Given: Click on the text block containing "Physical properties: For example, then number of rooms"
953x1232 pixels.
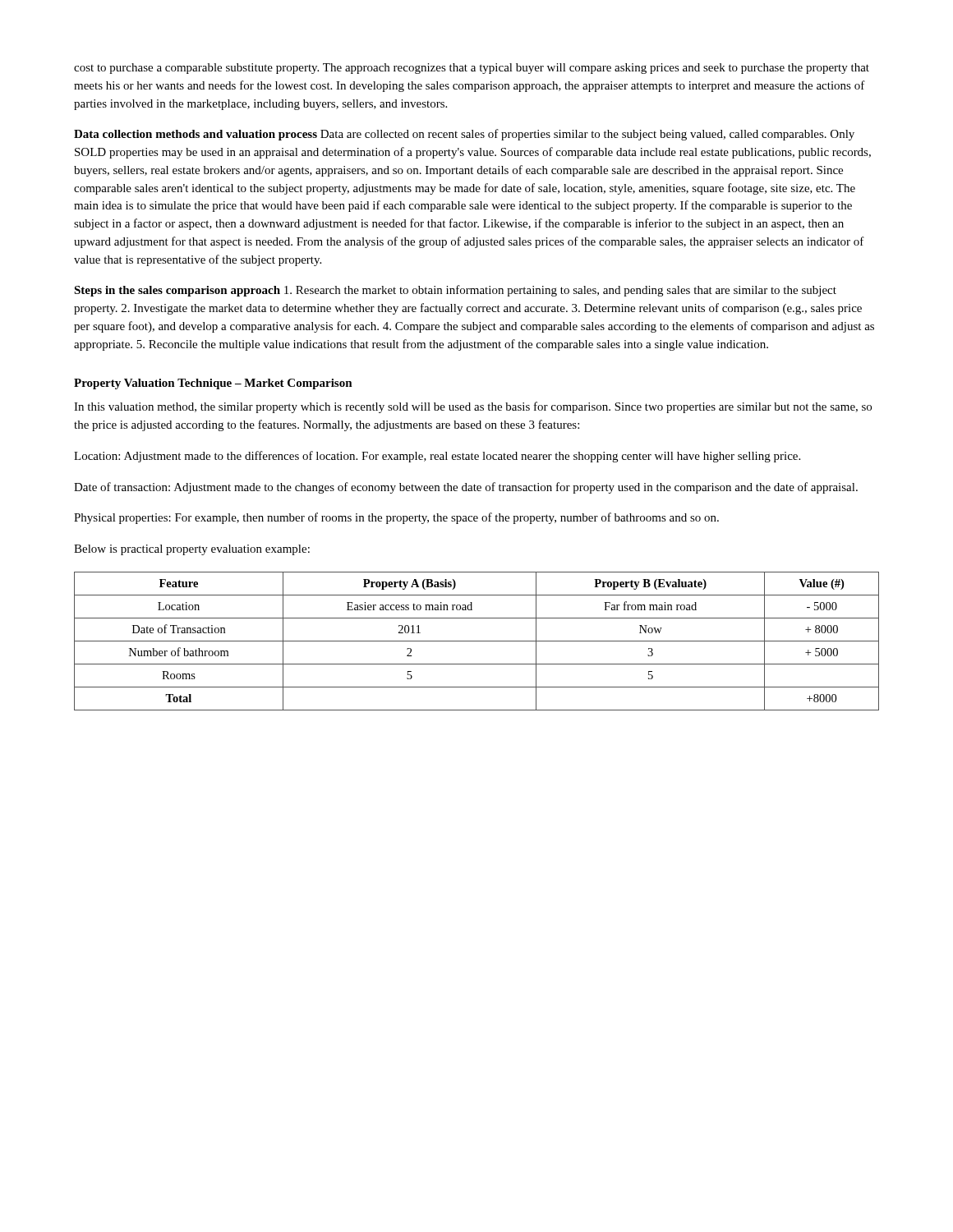Looking at the screenshot, I should pyautogui.click(x=397, y=518).
